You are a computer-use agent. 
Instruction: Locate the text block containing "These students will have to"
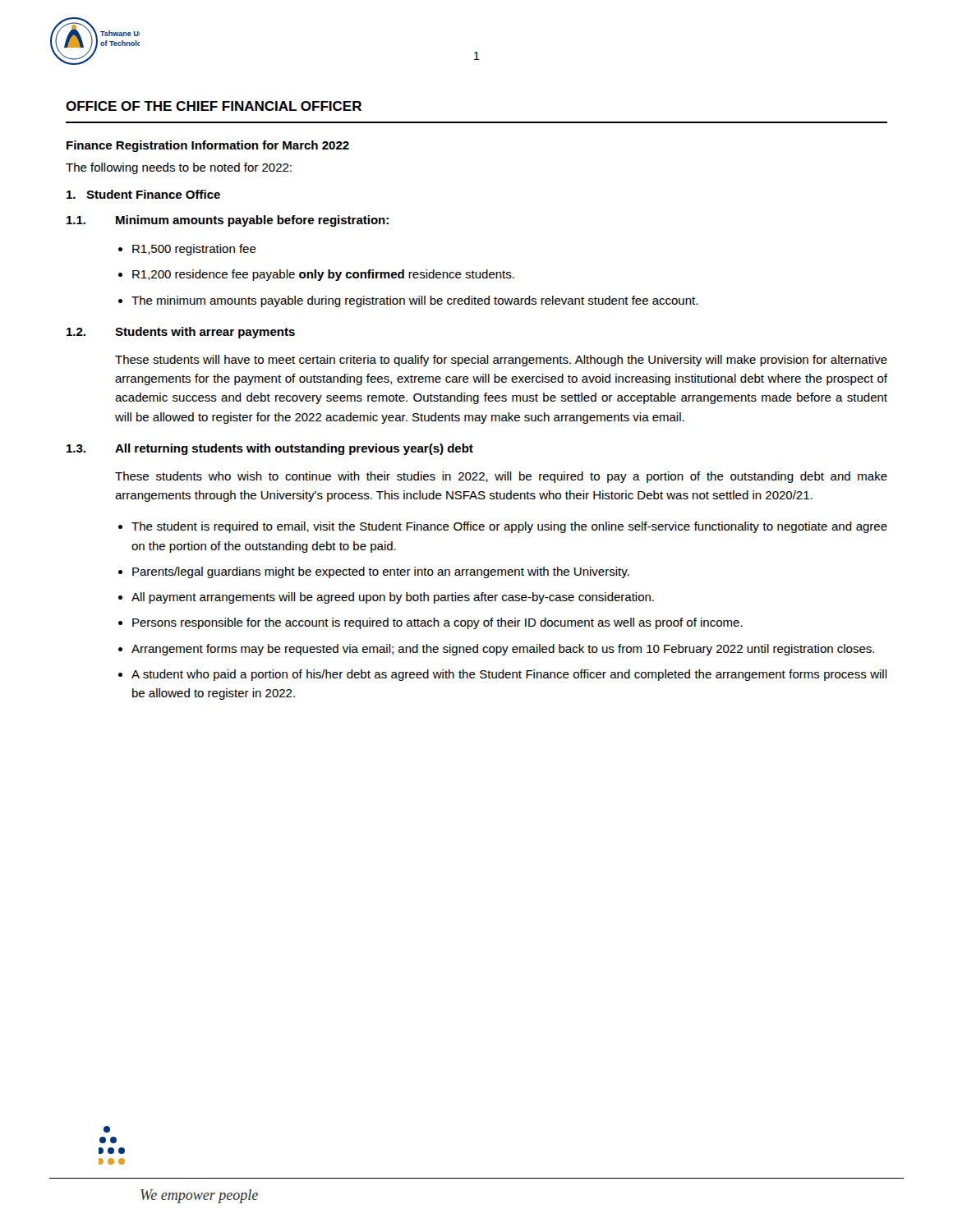pos(501,388)
